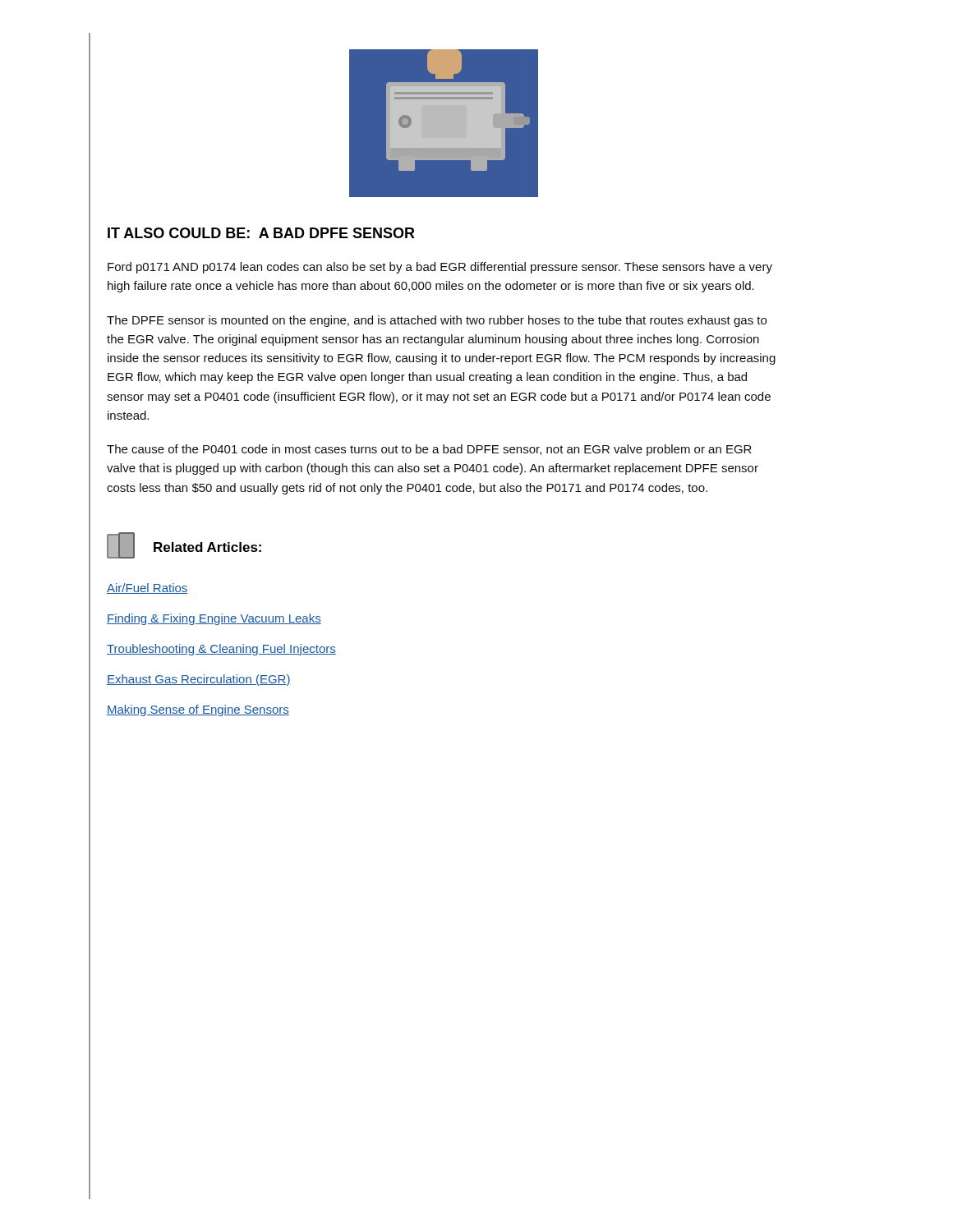This screenshot has height=1232, width=953.
Task: Navigate to the text starting "Making Sense of"
Action: coord(198,709)
